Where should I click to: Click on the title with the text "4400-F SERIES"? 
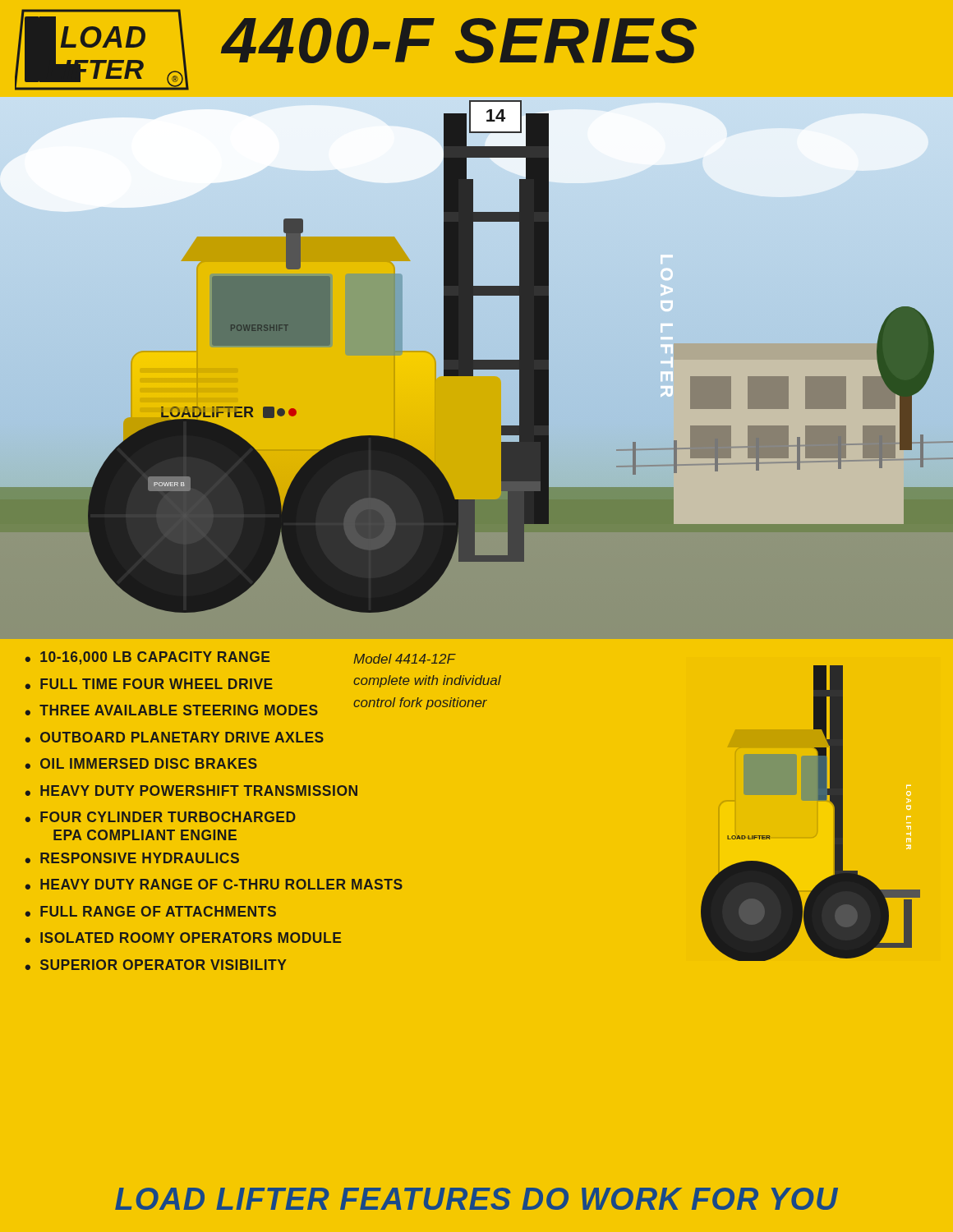[x=579, y=40]
